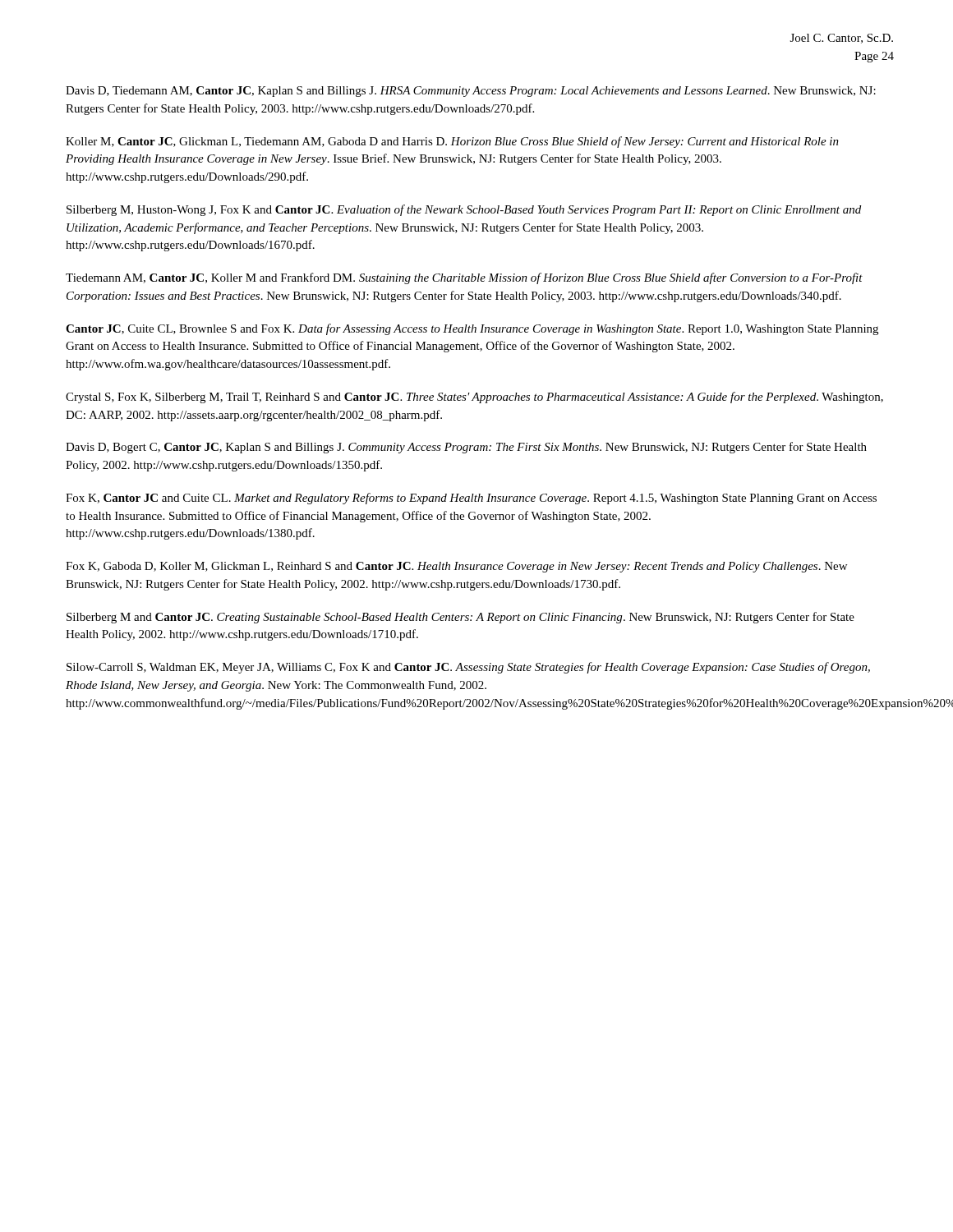
Task: Click on the passage starting "Davis D, Tiedemann AM, Cantor JC, Kaplan"
Action: point(476,100)
